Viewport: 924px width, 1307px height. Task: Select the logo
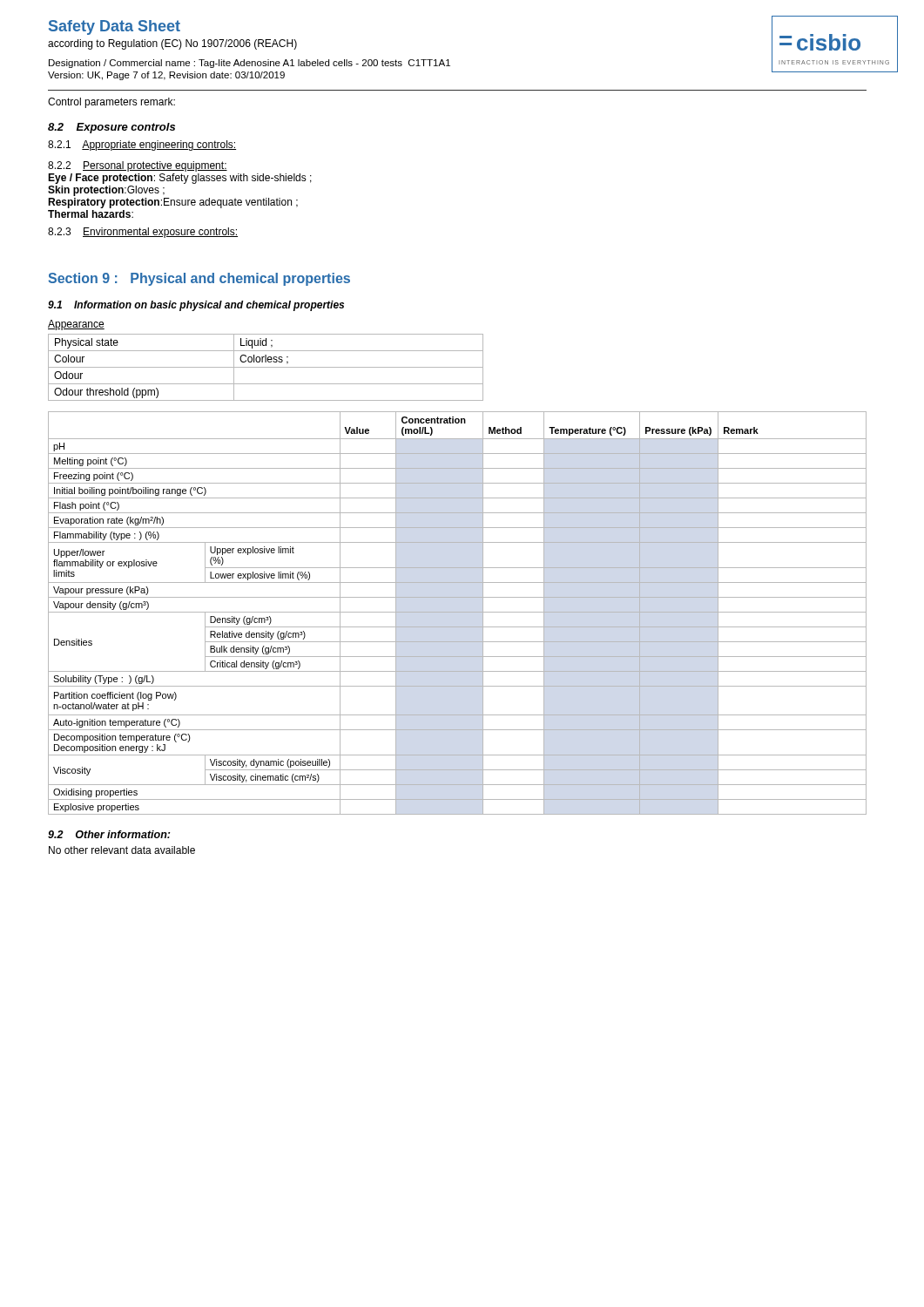pos(835,45)
